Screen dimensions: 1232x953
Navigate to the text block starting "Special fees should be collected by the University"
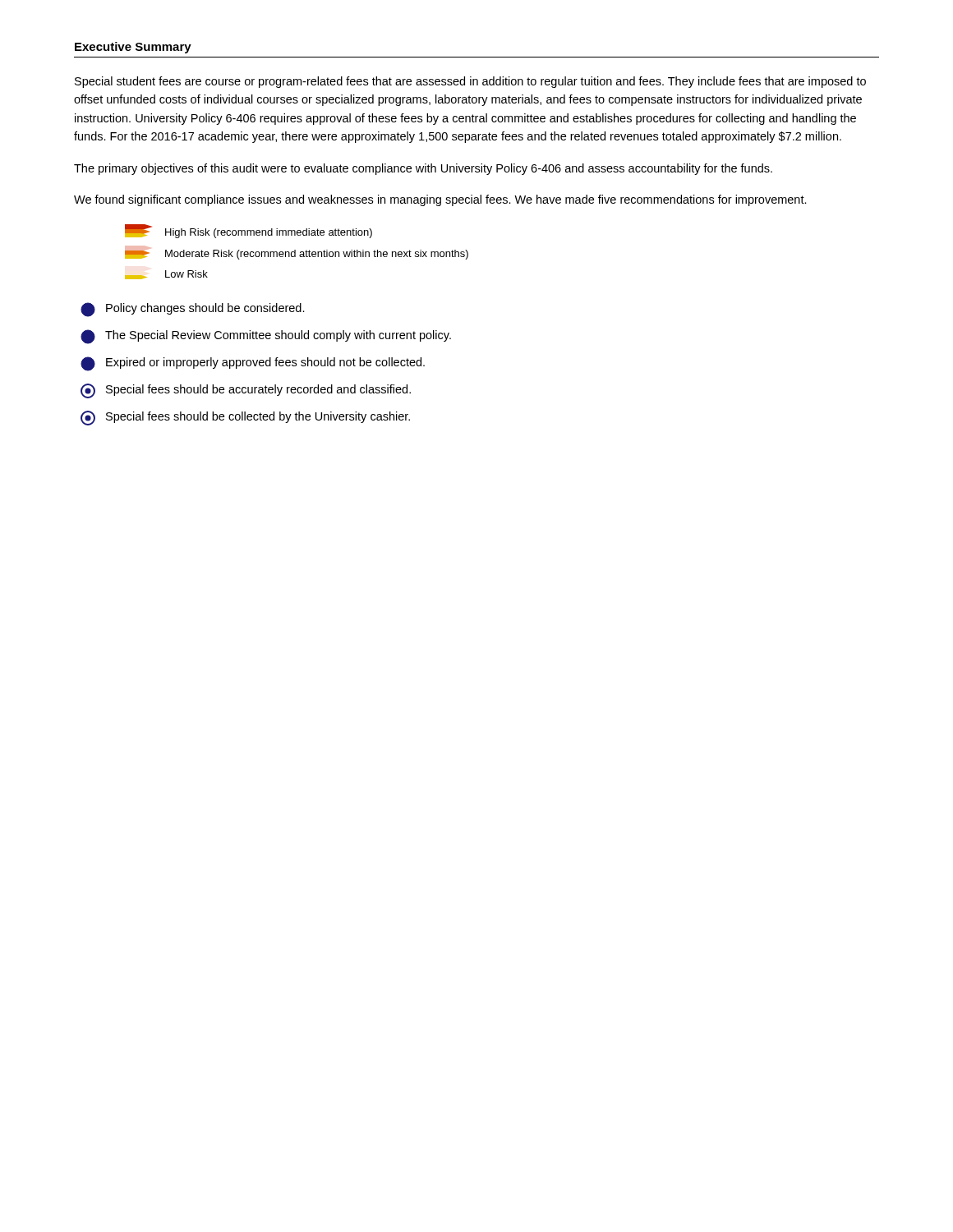pos(243,418)
